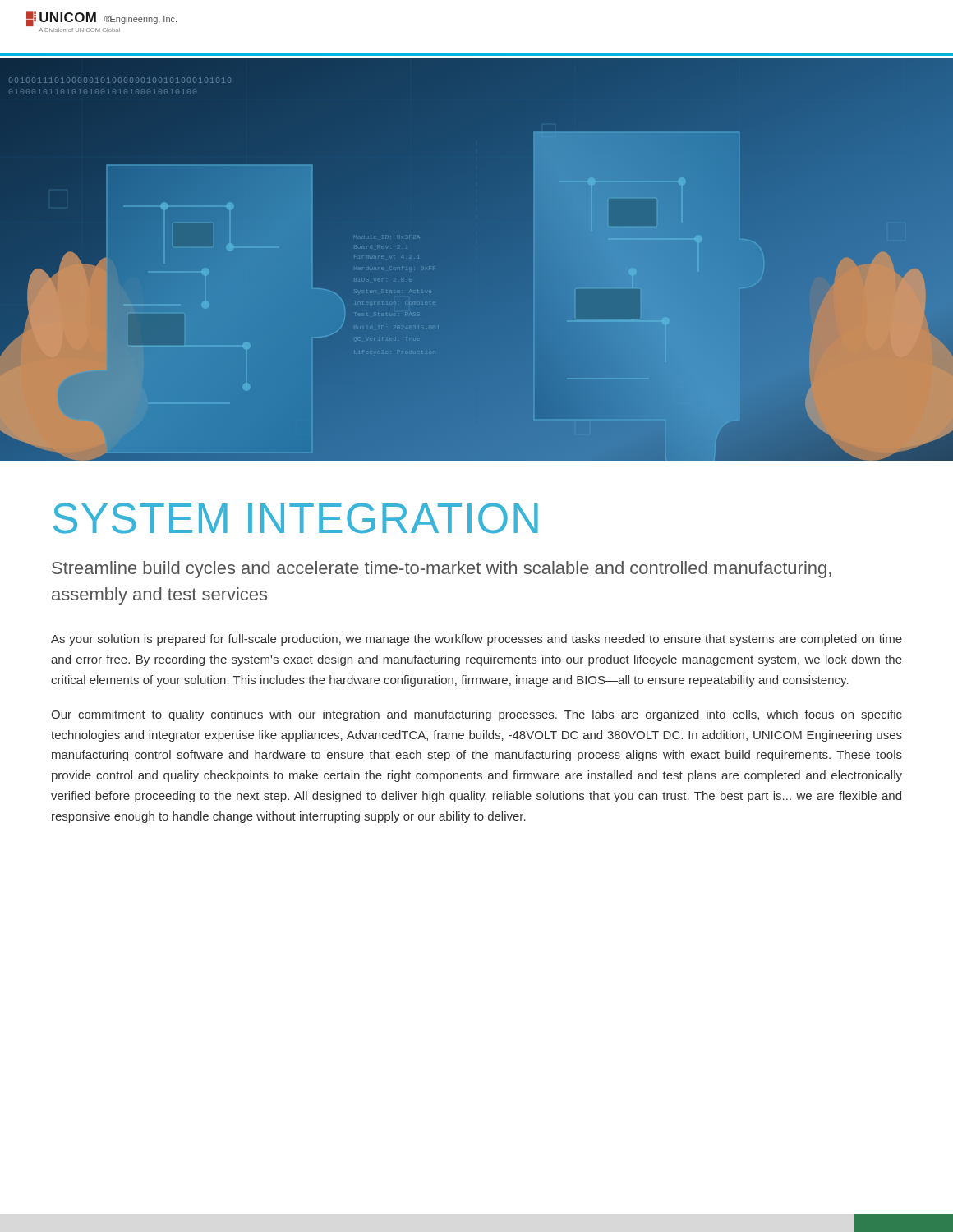Image resolution: width=953 pixels, height=1232 pixels.
Task: Find the title
Action: tap(296, 519)
